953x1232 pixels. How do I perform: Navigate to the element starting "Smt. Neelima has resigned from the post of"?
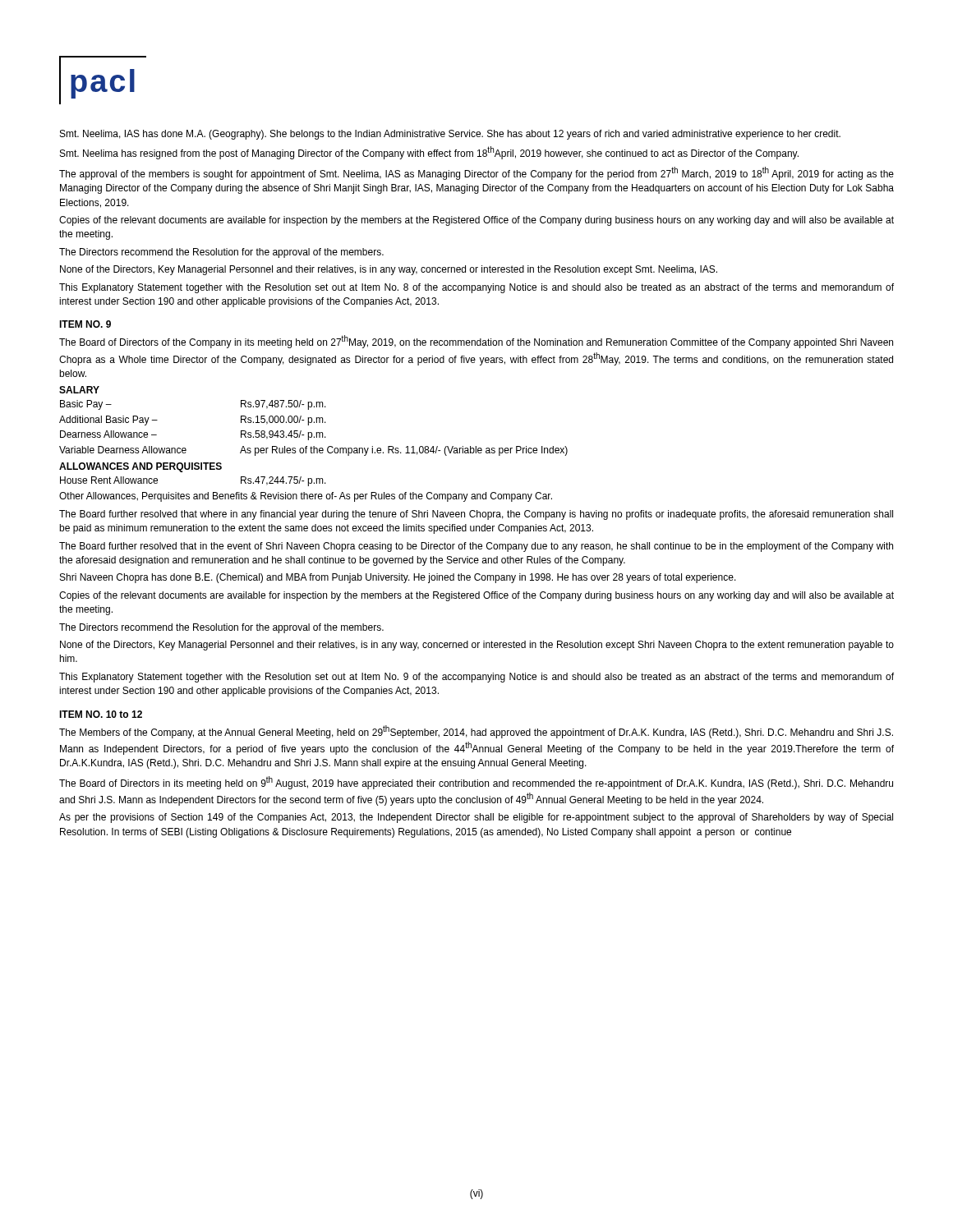coord(429,153)
